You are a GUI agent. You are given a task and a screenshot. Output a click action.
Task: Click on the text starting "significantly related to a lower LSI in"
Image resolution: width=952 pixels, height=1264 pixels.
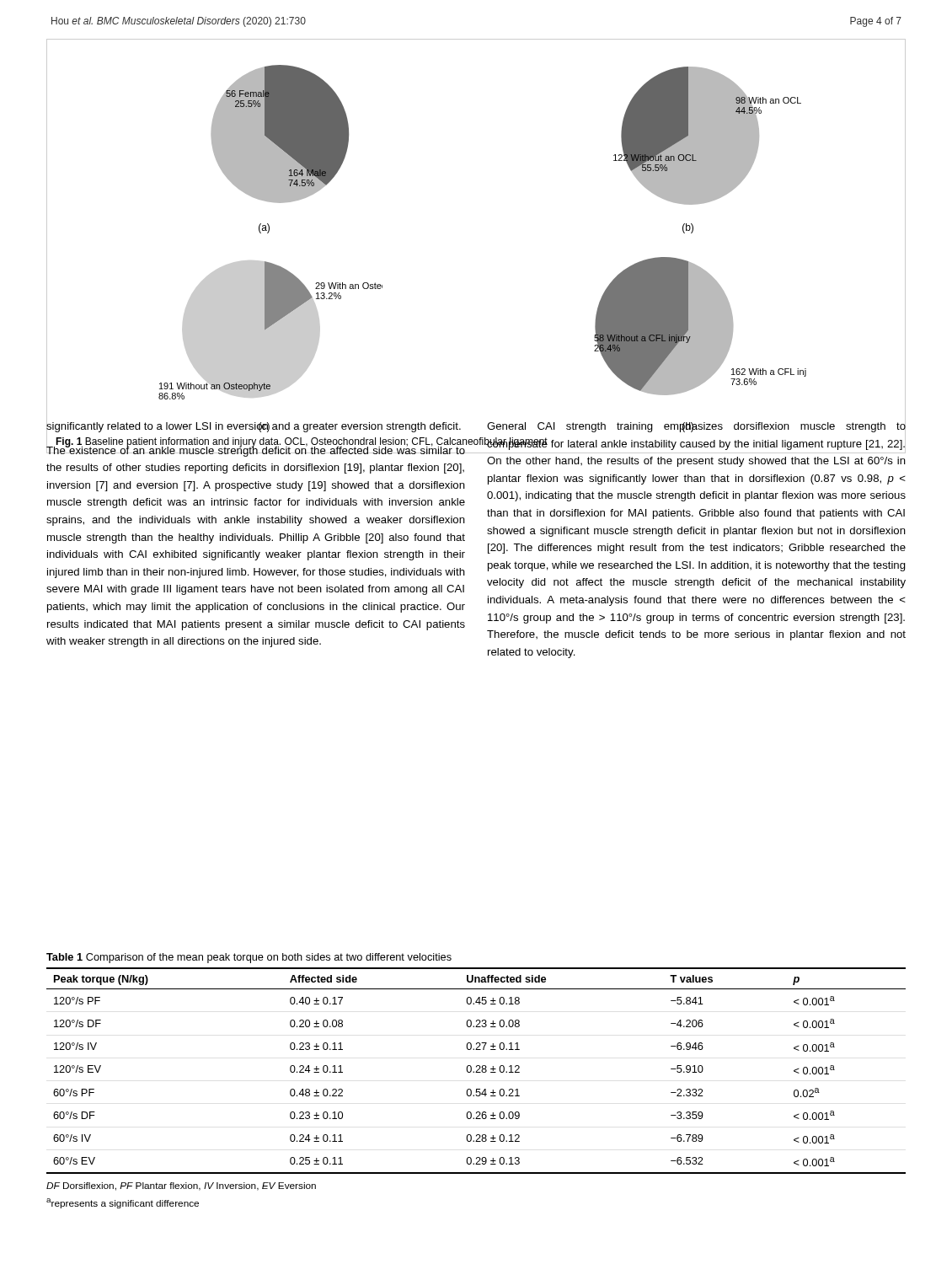256,534
